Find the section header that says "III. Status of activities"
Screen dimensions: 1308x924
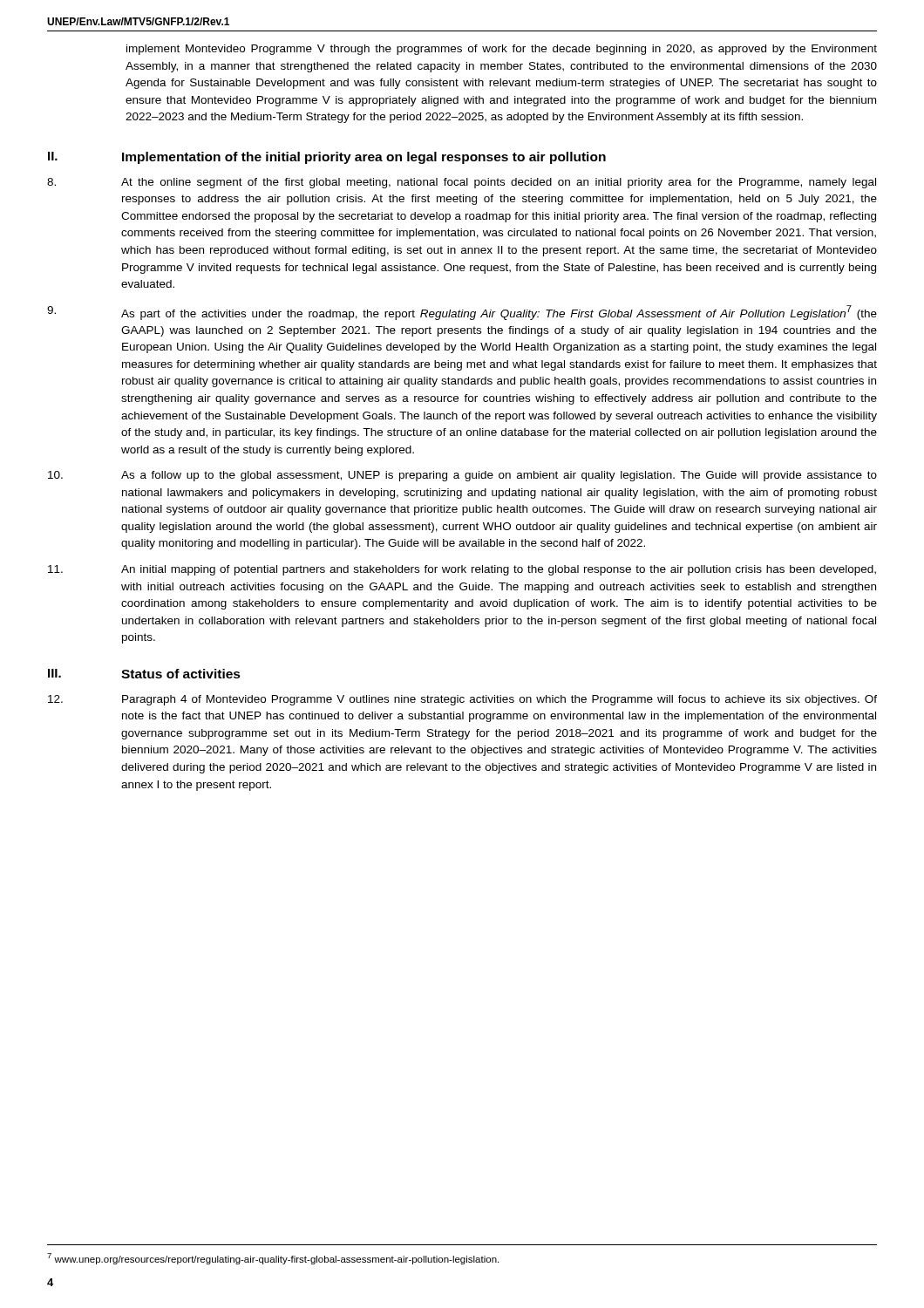(x=144, y=674)
